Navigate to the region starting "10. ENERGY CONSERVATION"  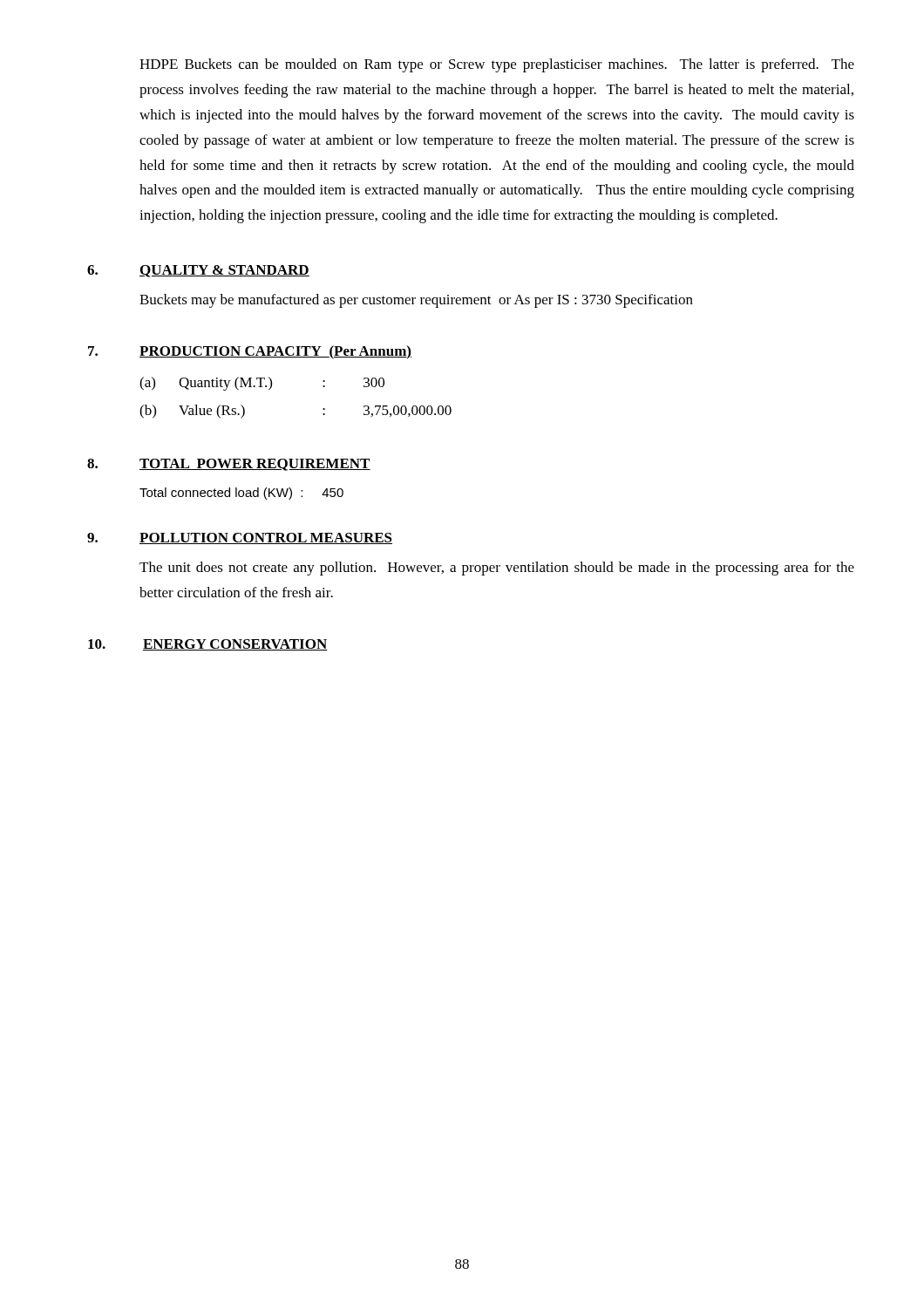(207, 644)
